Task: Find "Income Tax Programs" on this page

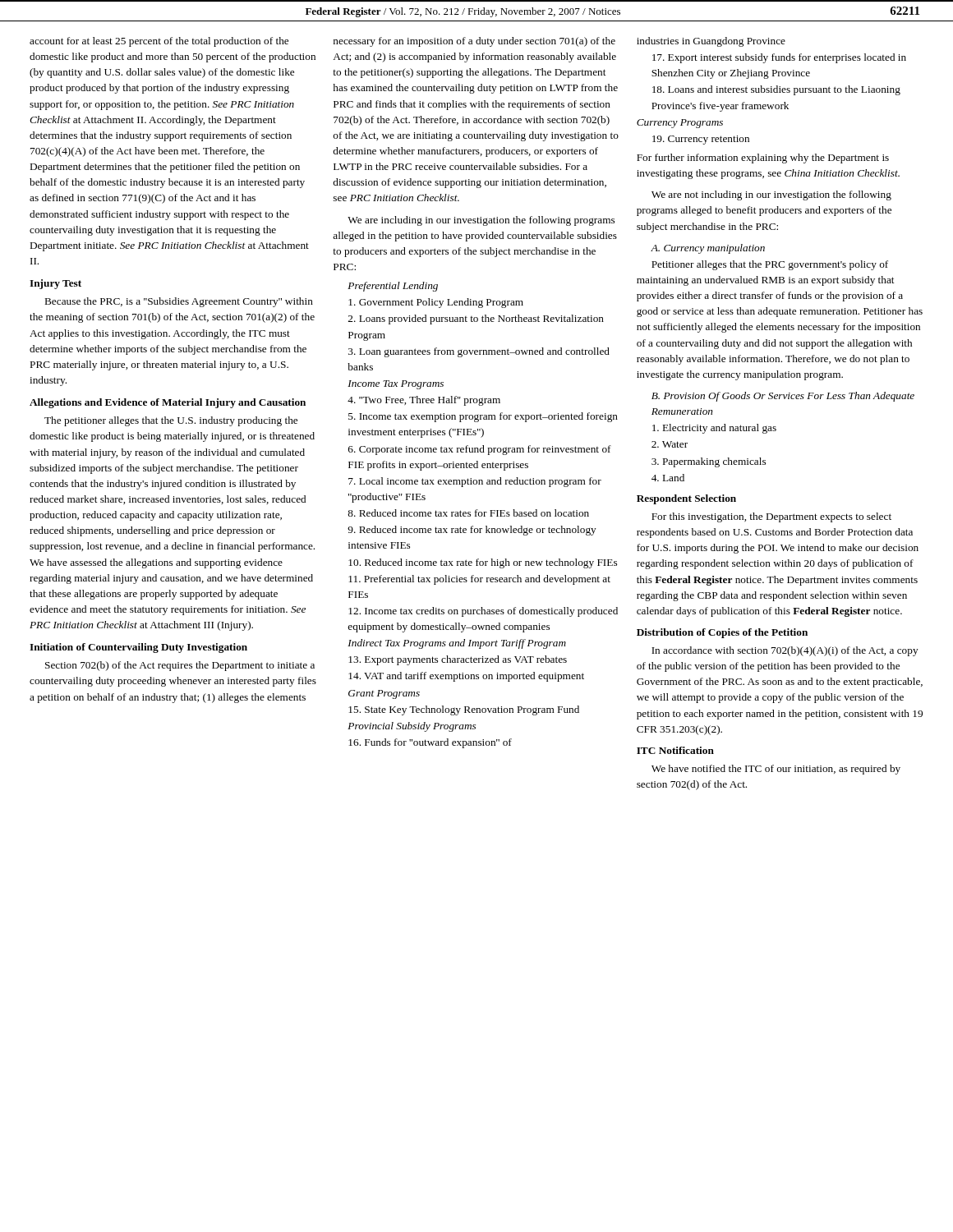Action: (396, 383)
